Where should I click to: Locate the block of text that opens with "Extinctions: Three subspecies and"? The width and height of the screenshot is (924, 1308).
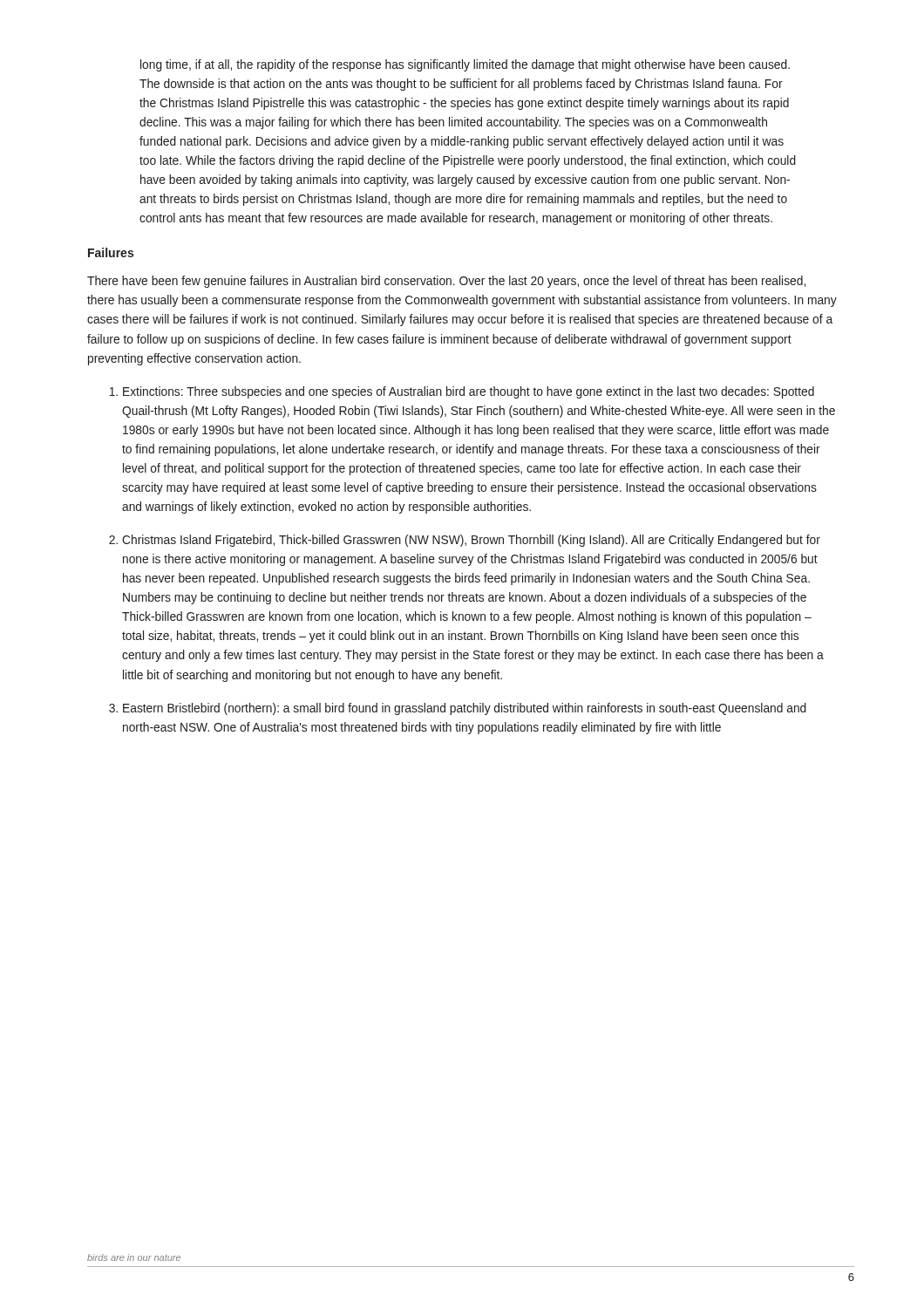479,449
